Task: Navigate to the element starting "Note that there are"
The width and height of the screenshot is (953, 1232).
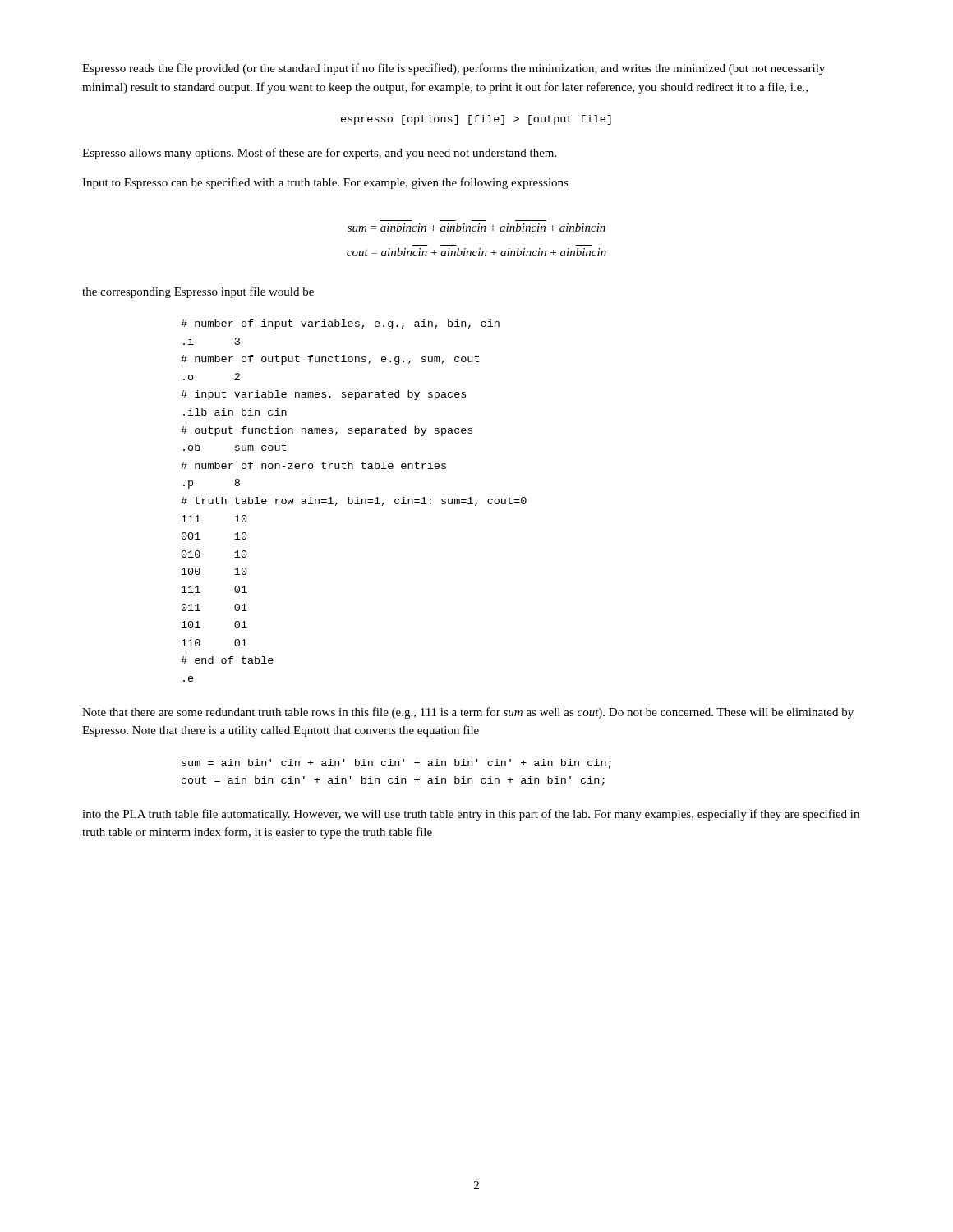Action: (468, 721)
